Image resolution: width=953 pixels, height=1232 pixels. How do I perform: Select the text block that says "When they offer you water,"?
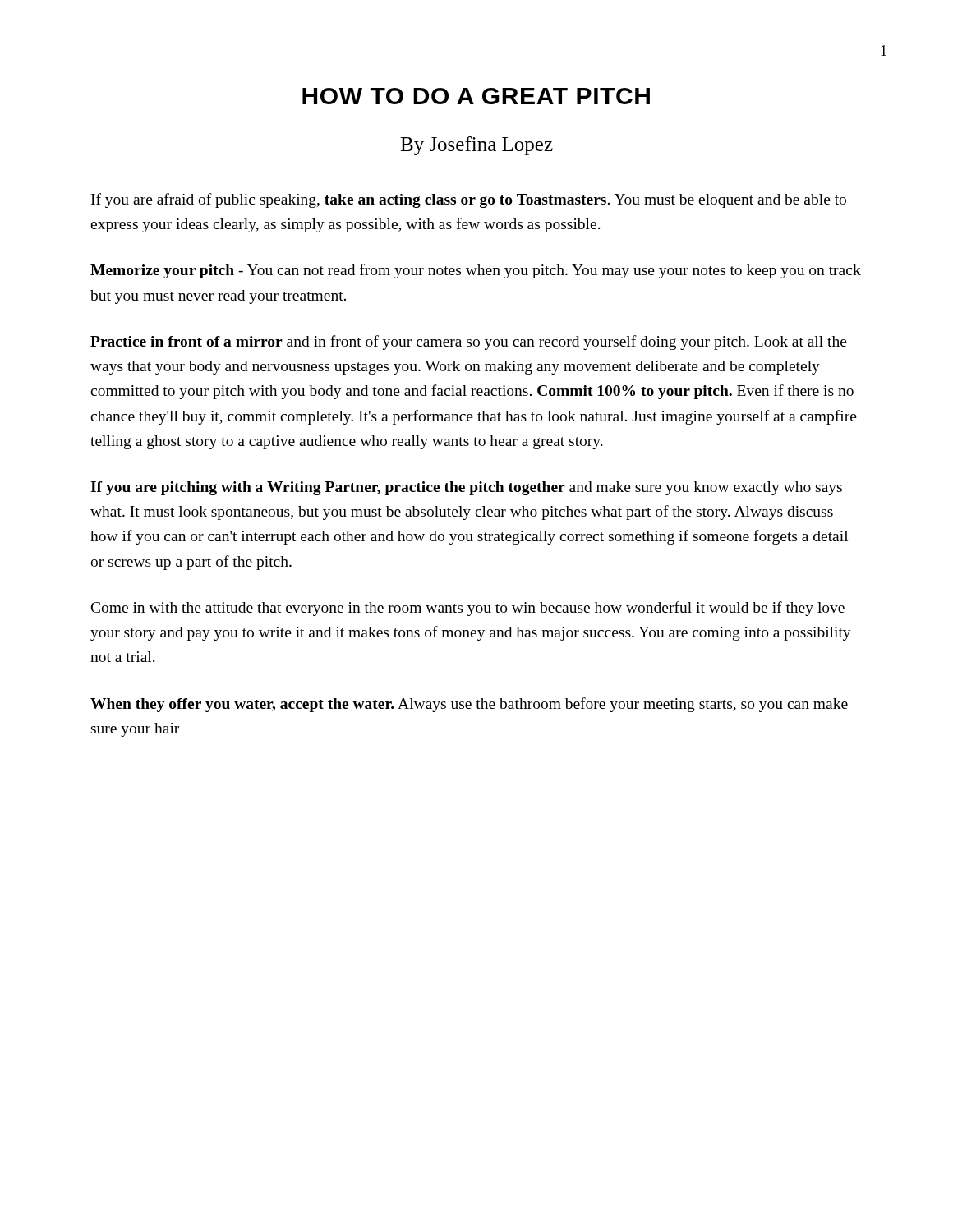click(469, 715)
